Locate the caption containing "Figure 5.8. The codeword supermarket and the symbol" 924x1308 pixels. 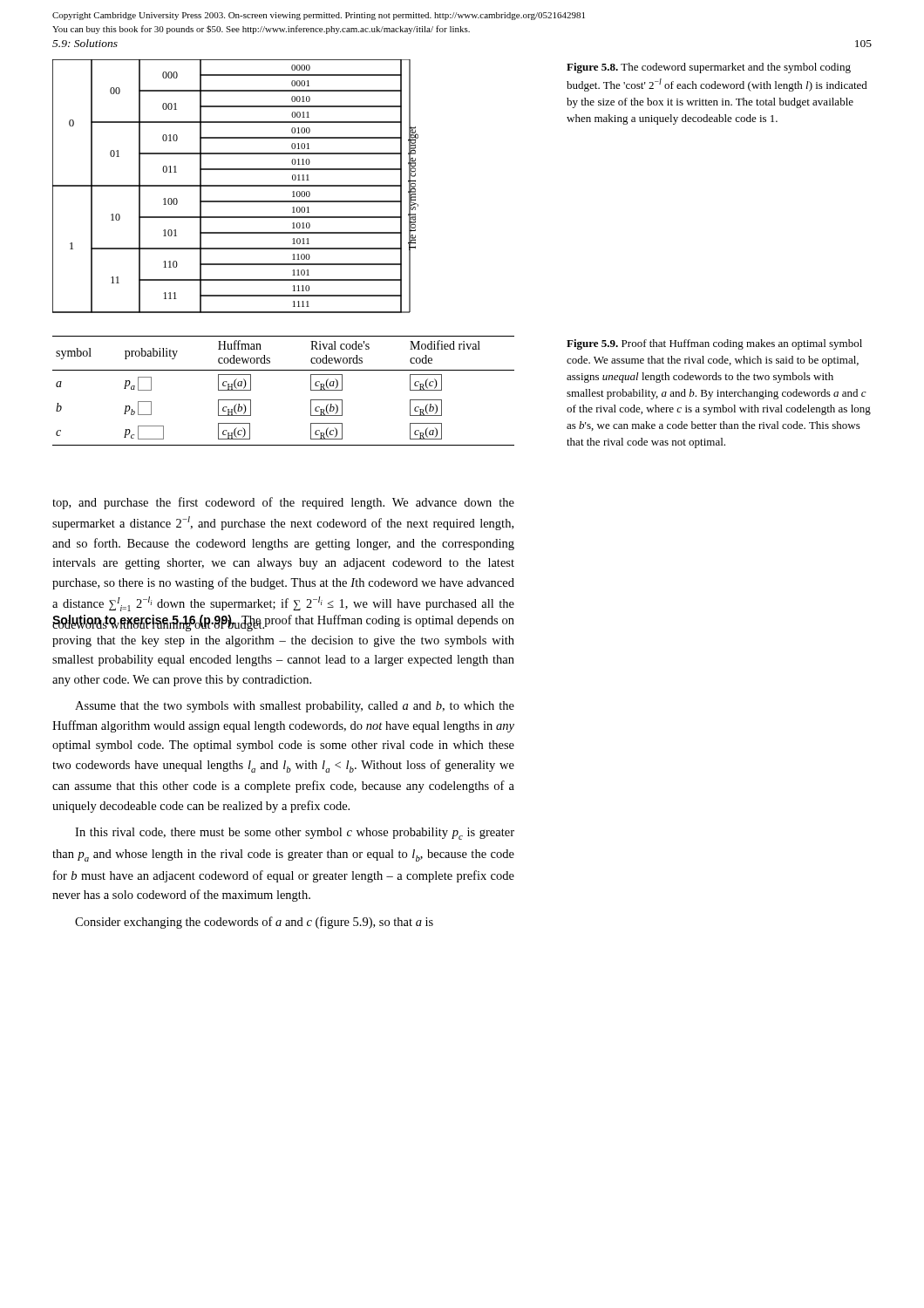pyautogui.click(x=717, y=92)
